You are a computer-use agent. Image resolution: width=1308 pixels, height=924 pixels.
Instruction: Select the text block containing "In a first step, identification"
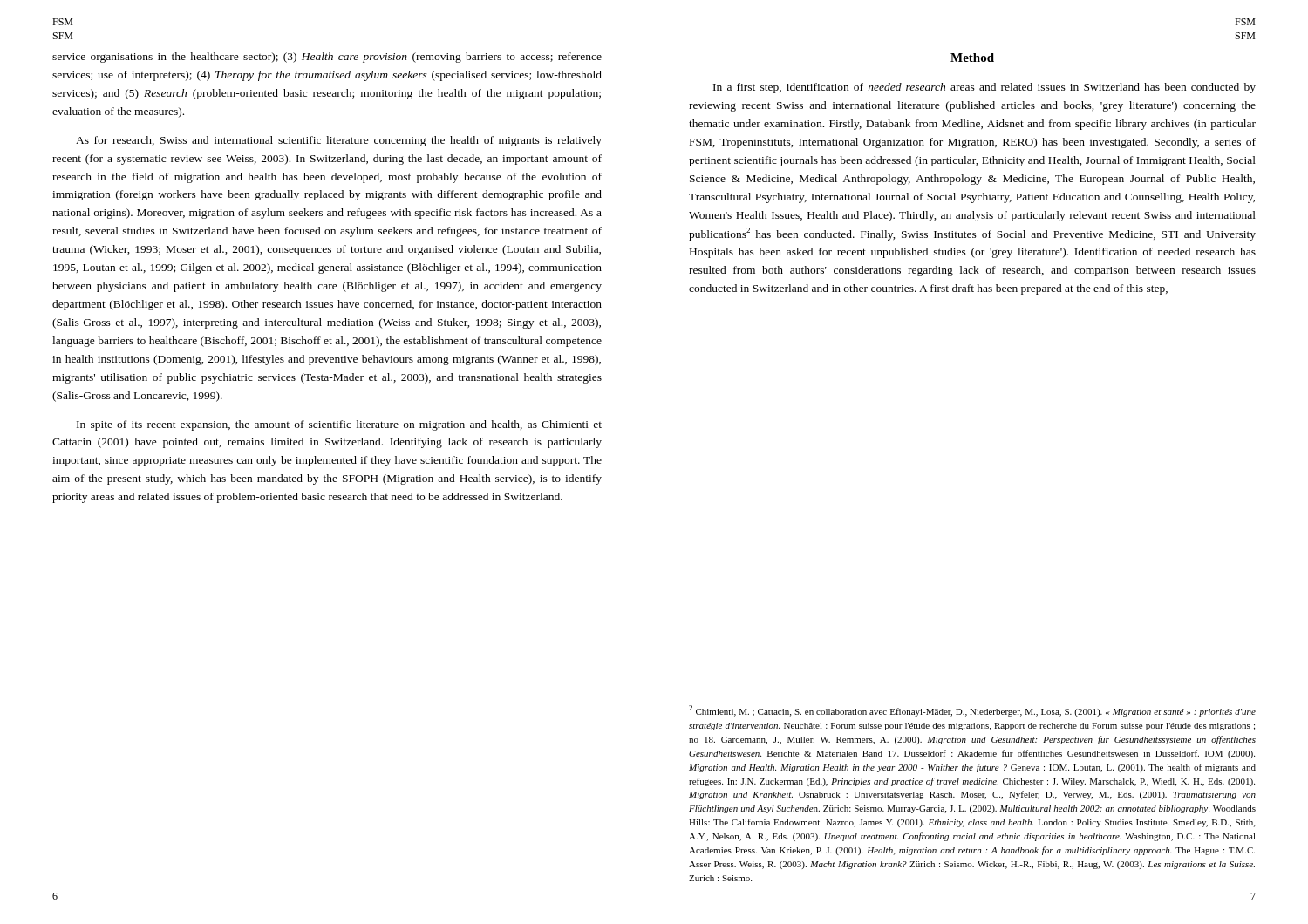click(972, 188)
